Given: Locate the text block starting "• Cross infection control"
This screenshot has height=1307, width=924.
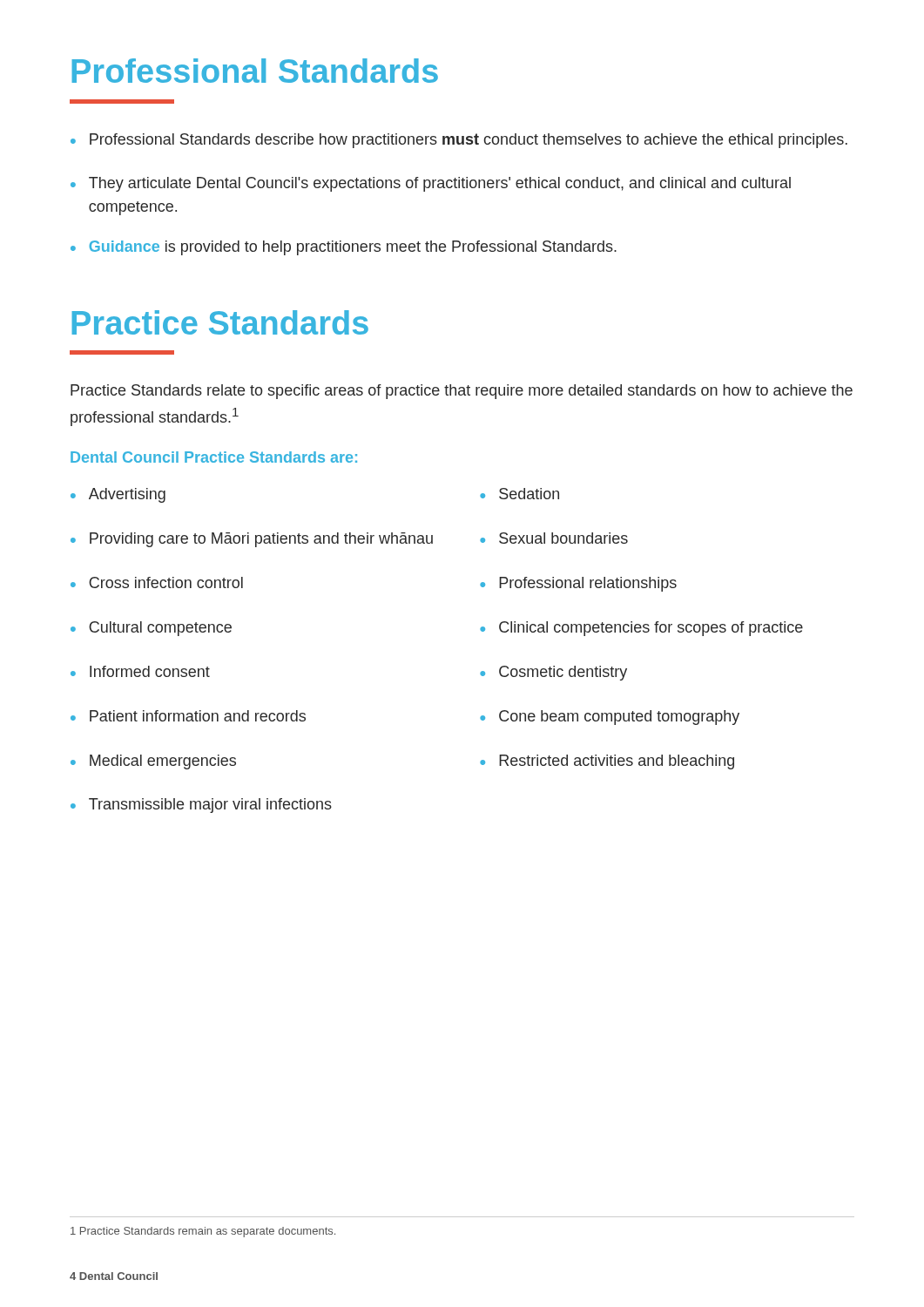Looking at the screenshot, I should [x=157, y=582].
